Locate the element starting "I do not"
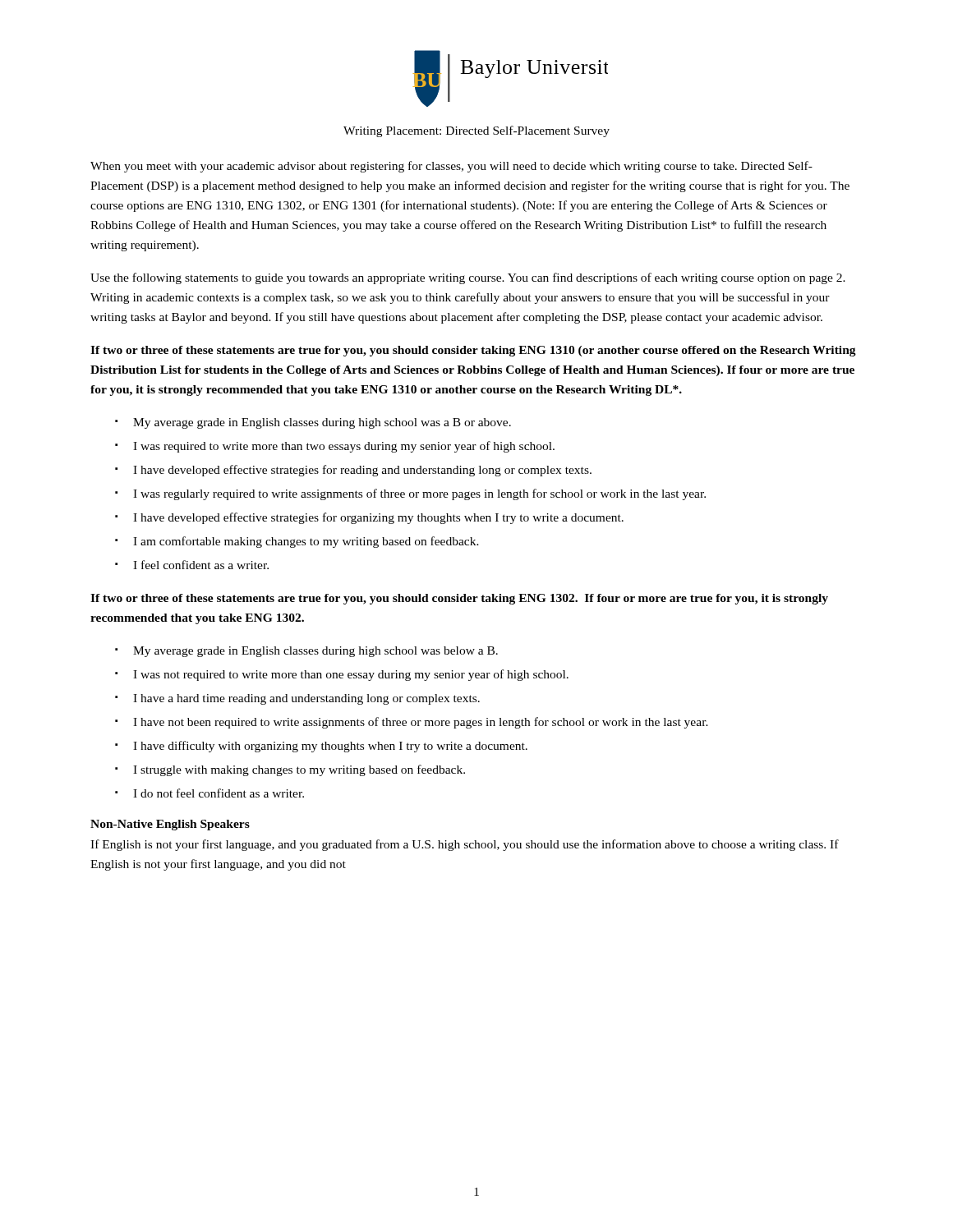This screenshot has height=1232, width=953. (219, 793)
